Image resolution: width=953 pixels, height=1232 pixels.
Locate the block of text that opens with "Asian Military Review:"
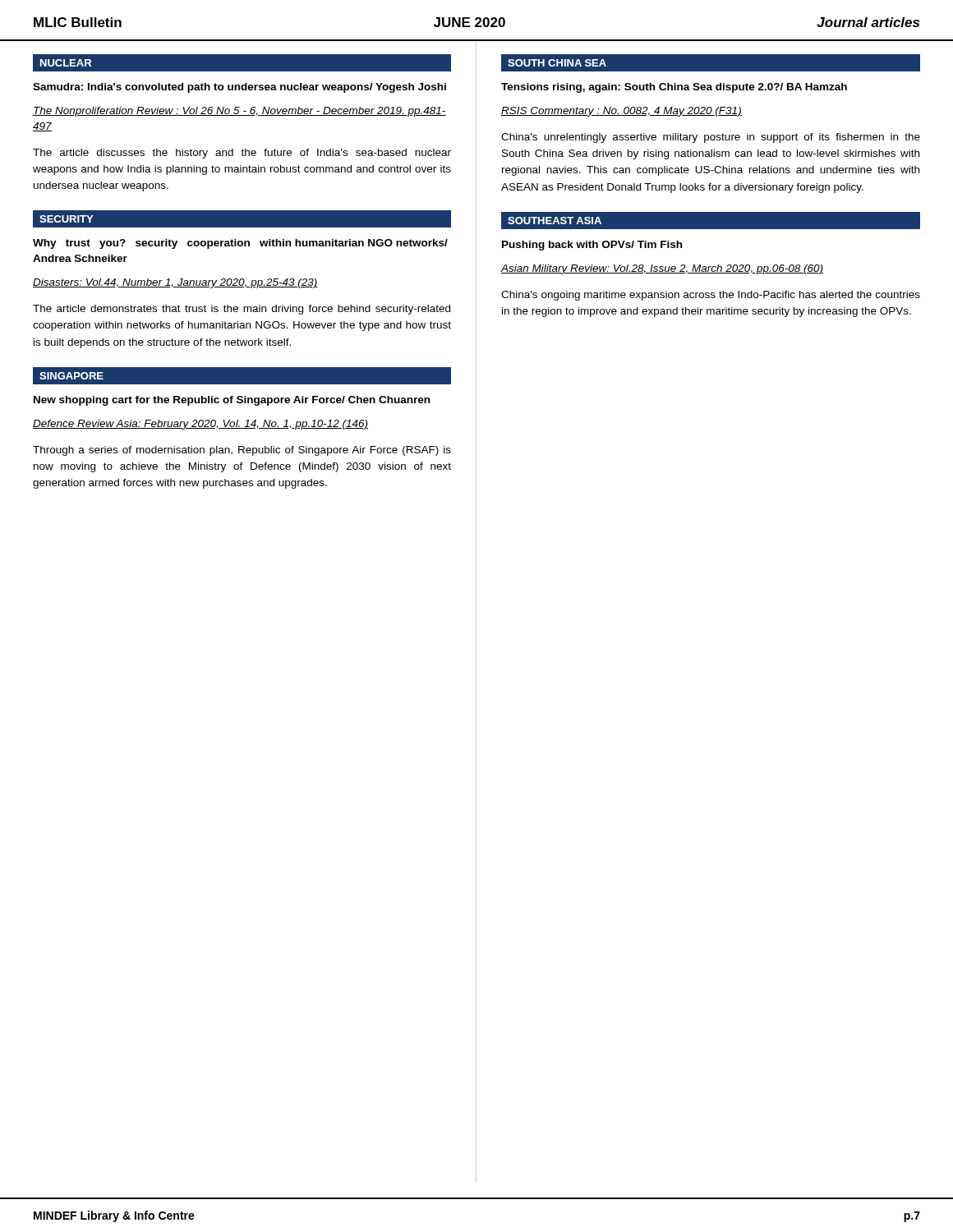[711, 269]
